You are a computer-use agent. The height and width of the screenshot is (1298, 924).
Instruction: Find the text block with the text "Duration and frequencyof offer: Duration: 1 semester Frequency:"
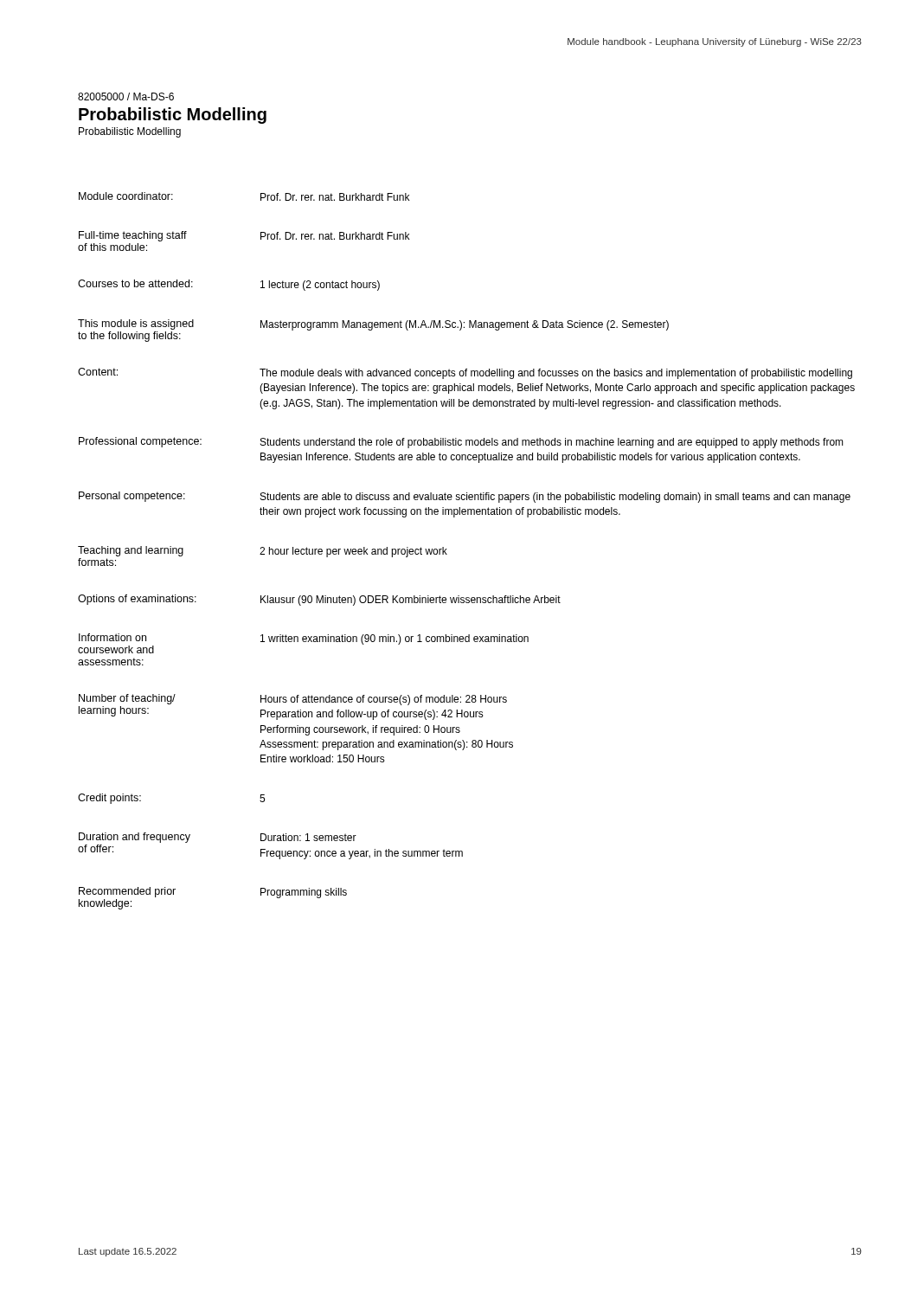click(x=470, y=846)
